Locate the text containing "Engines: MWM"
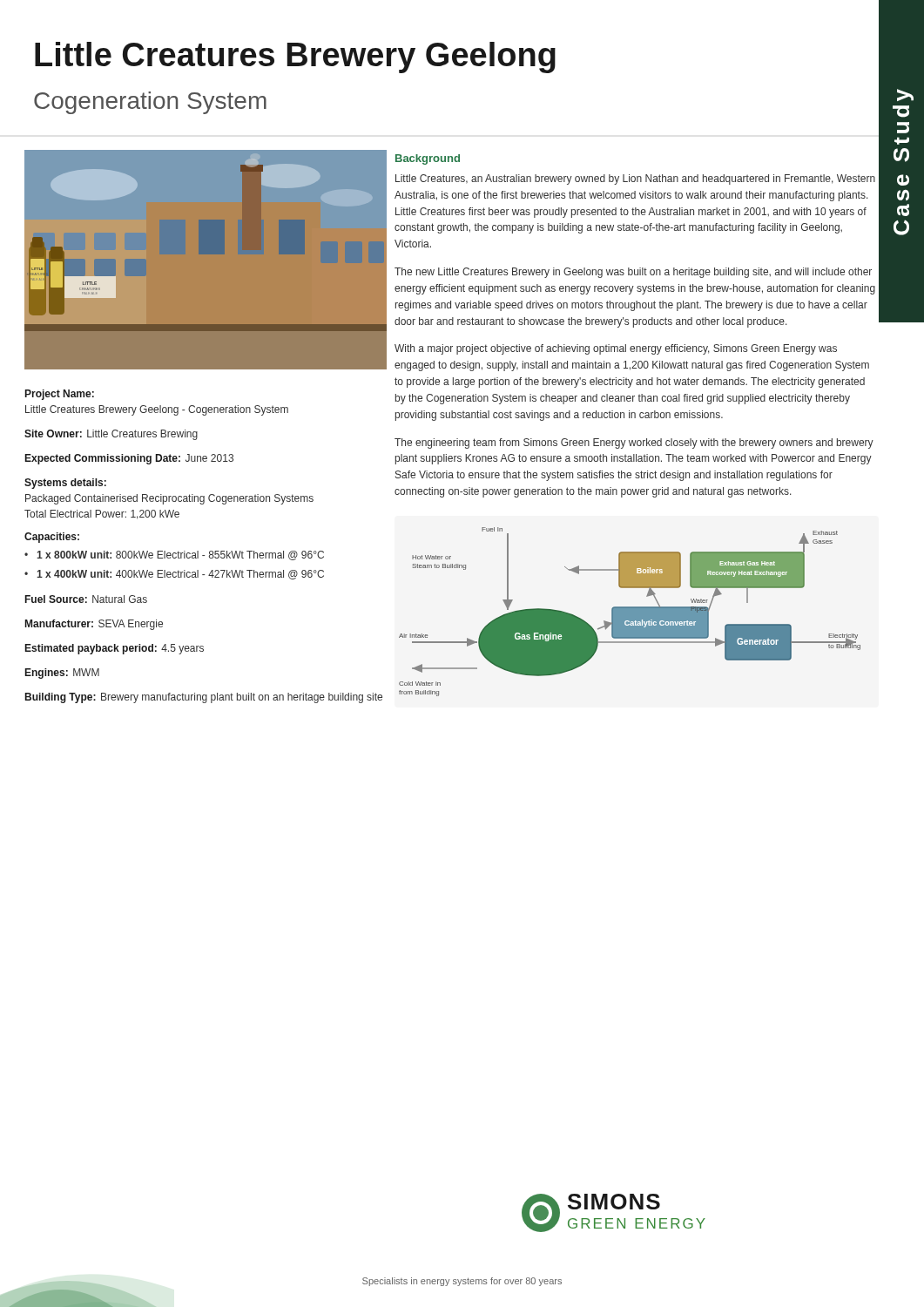924x1307 pixels. click(62, 672)
